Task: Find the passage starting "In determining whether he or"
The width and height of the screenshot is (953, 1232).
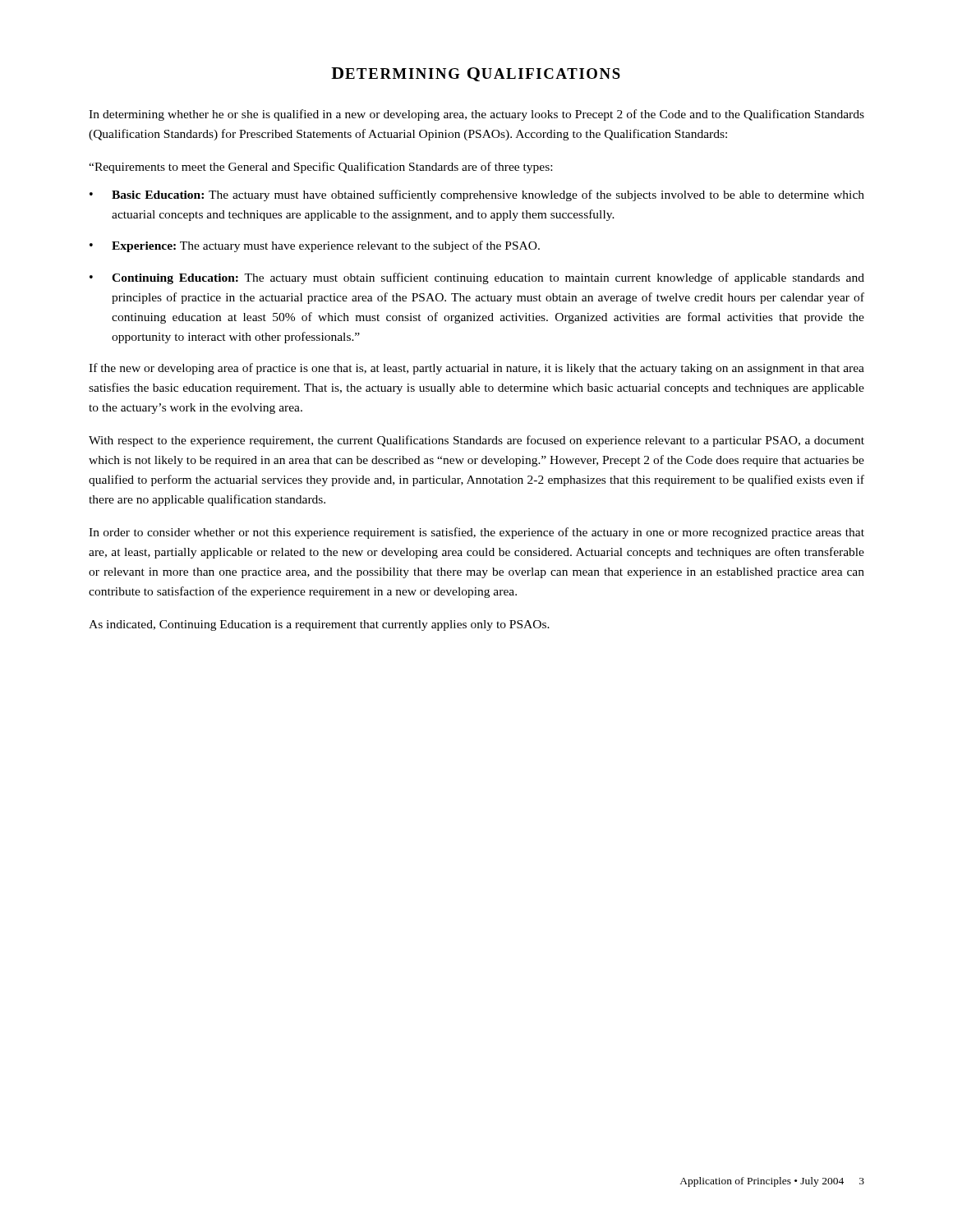Action: [x=476, y=124]
